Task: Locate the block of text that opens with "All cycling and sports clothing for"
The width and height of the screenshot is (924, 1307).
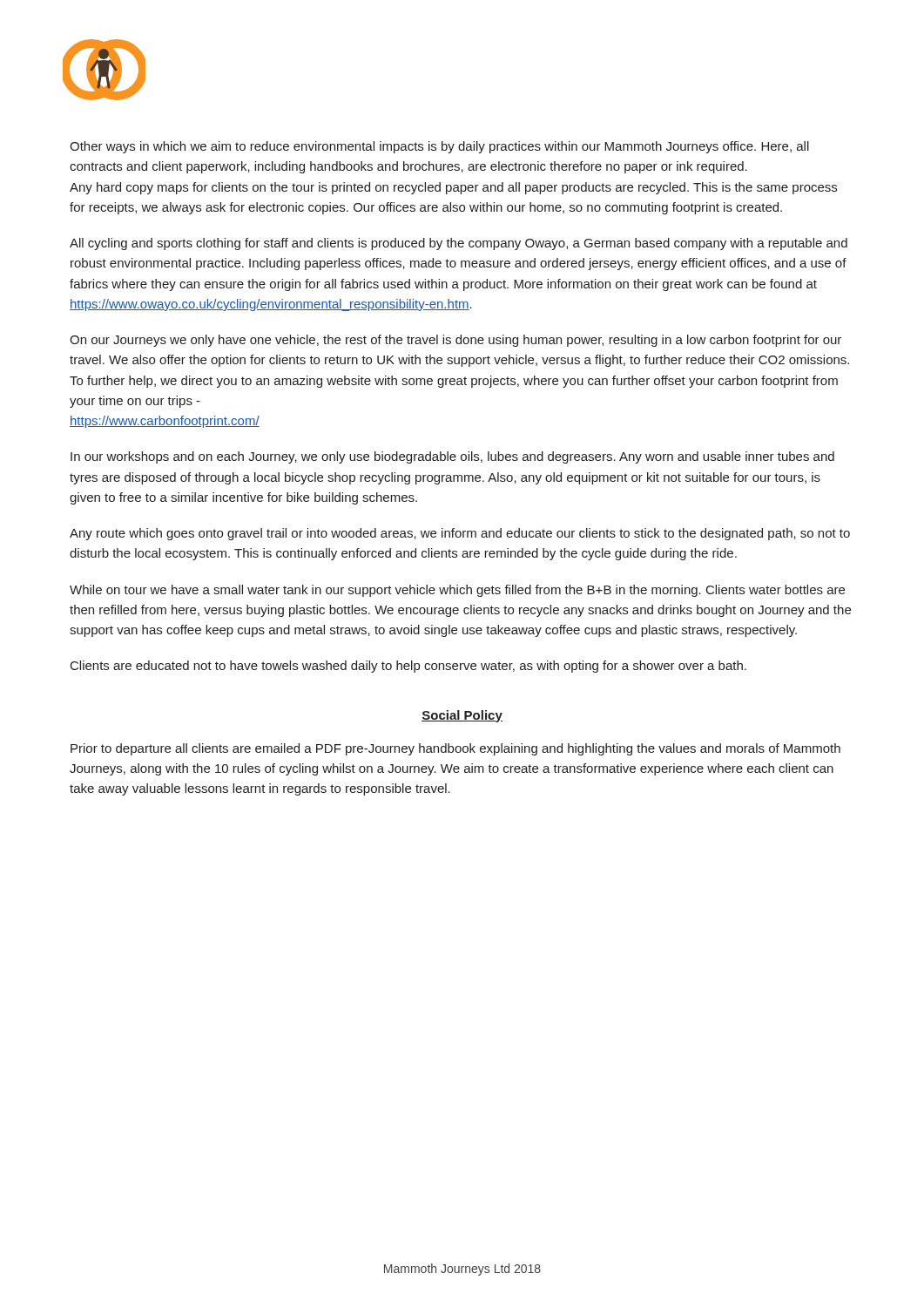Action: point(462,273)
